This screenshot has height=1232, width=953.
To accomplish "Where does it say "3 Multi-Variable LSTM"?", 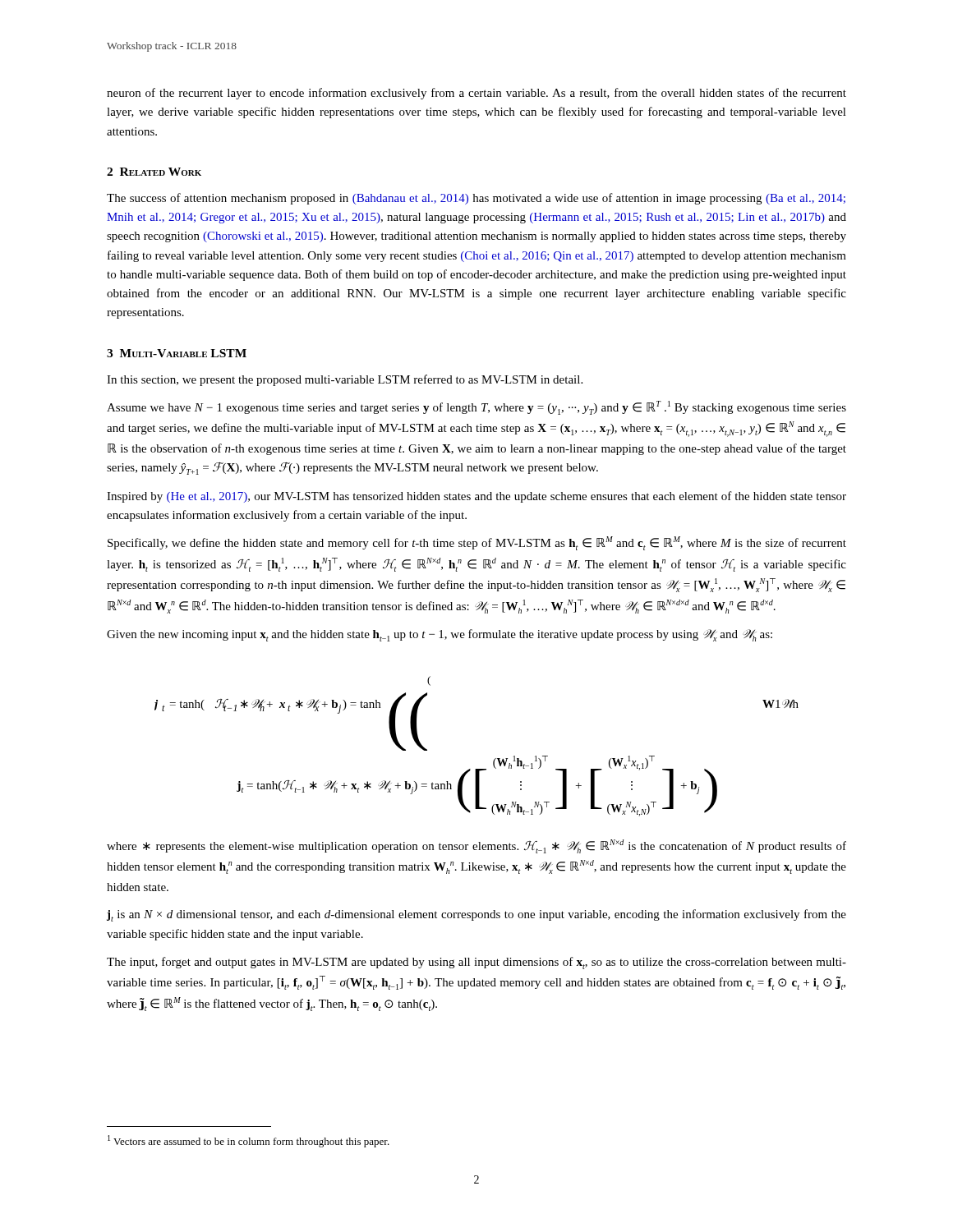I will pyautogui.click(x=177, y=352).
